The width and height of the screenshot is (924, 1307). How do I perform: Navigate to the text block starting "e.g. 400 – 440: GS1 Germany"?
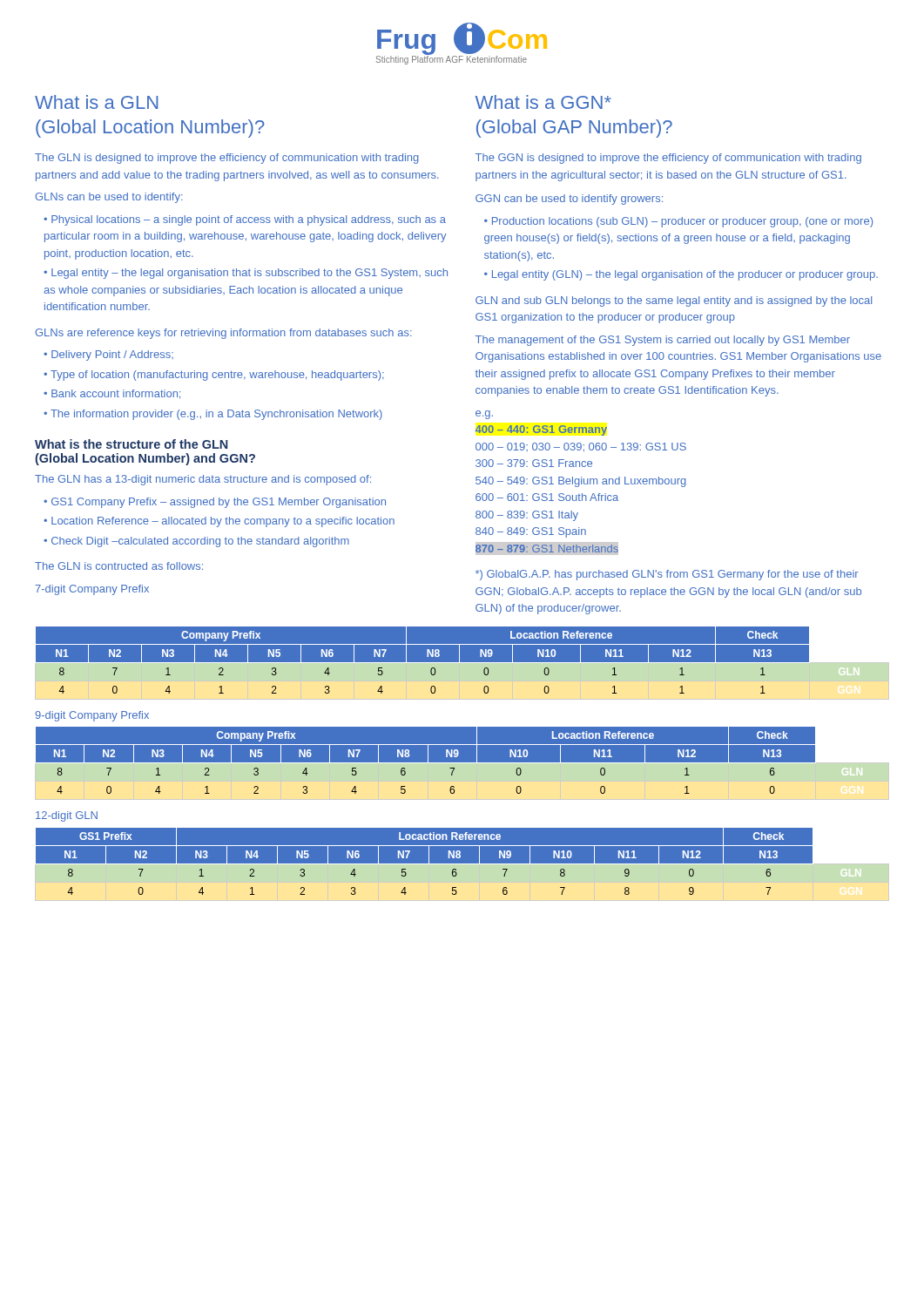pos(581,480)
